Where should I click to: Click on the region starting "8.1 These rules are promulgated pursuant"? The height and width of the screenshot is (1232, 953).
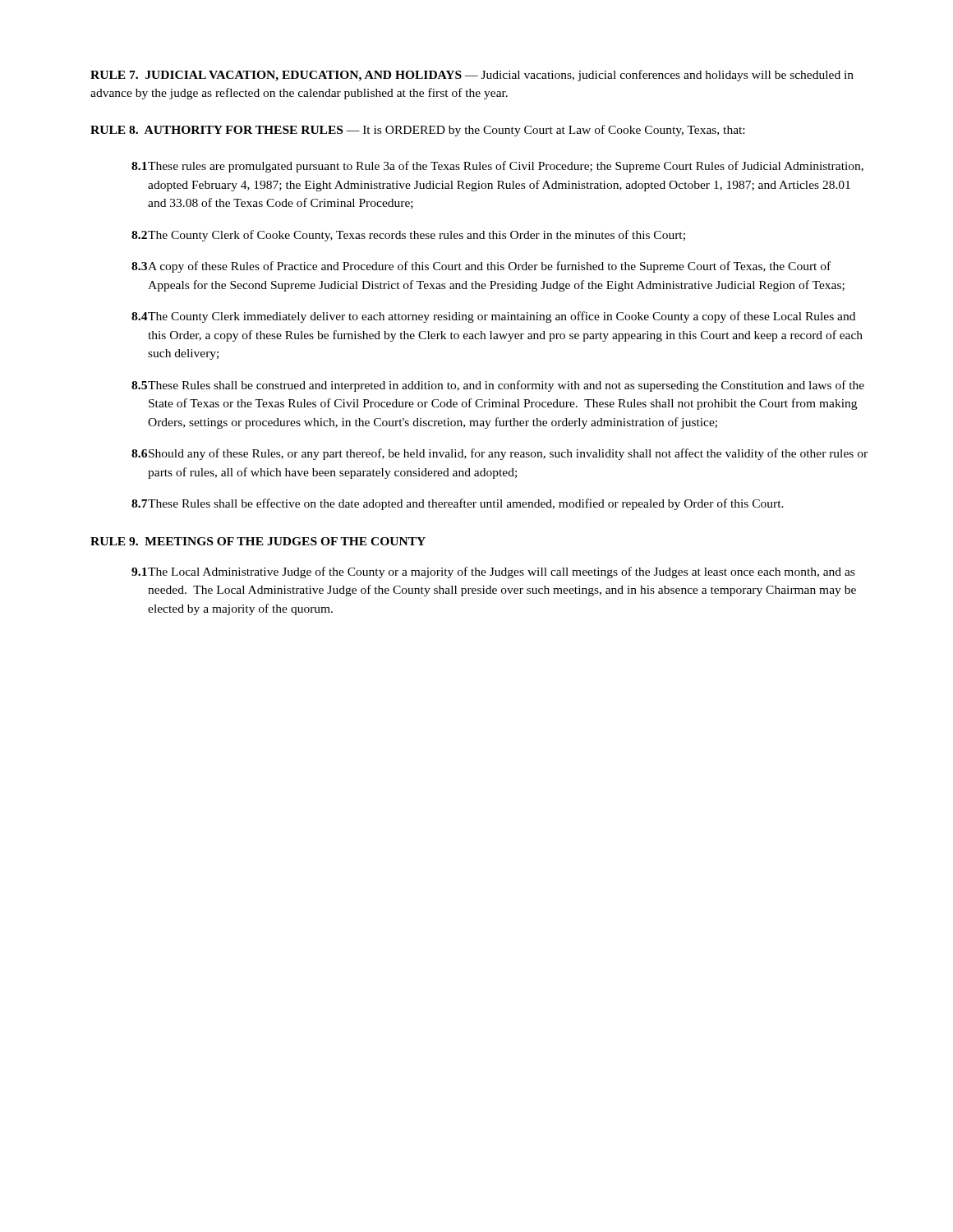(481, 185)
